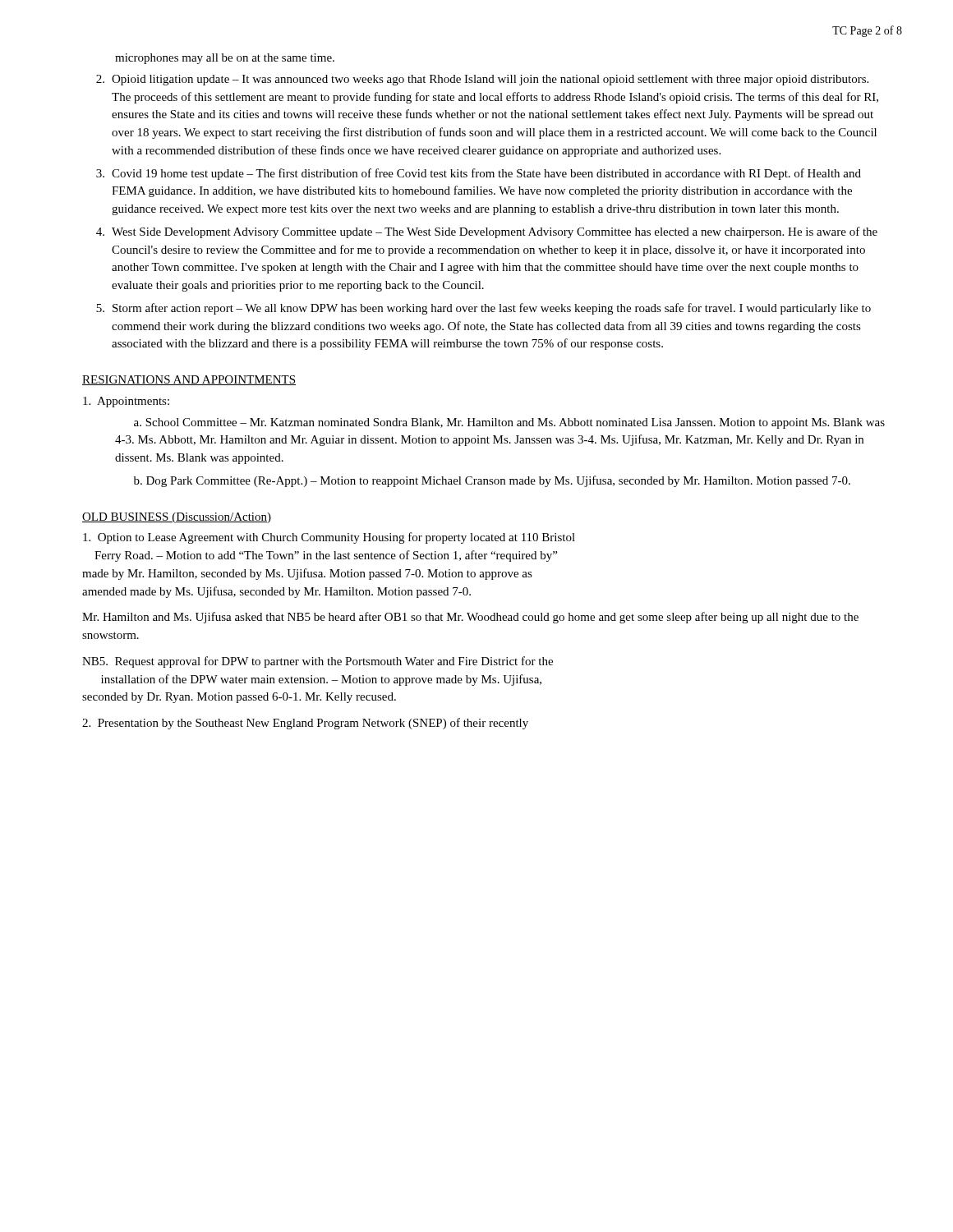Find the list item that says "5. Storm after action report – We all"

pyautogui.click(x=485, y=326)
